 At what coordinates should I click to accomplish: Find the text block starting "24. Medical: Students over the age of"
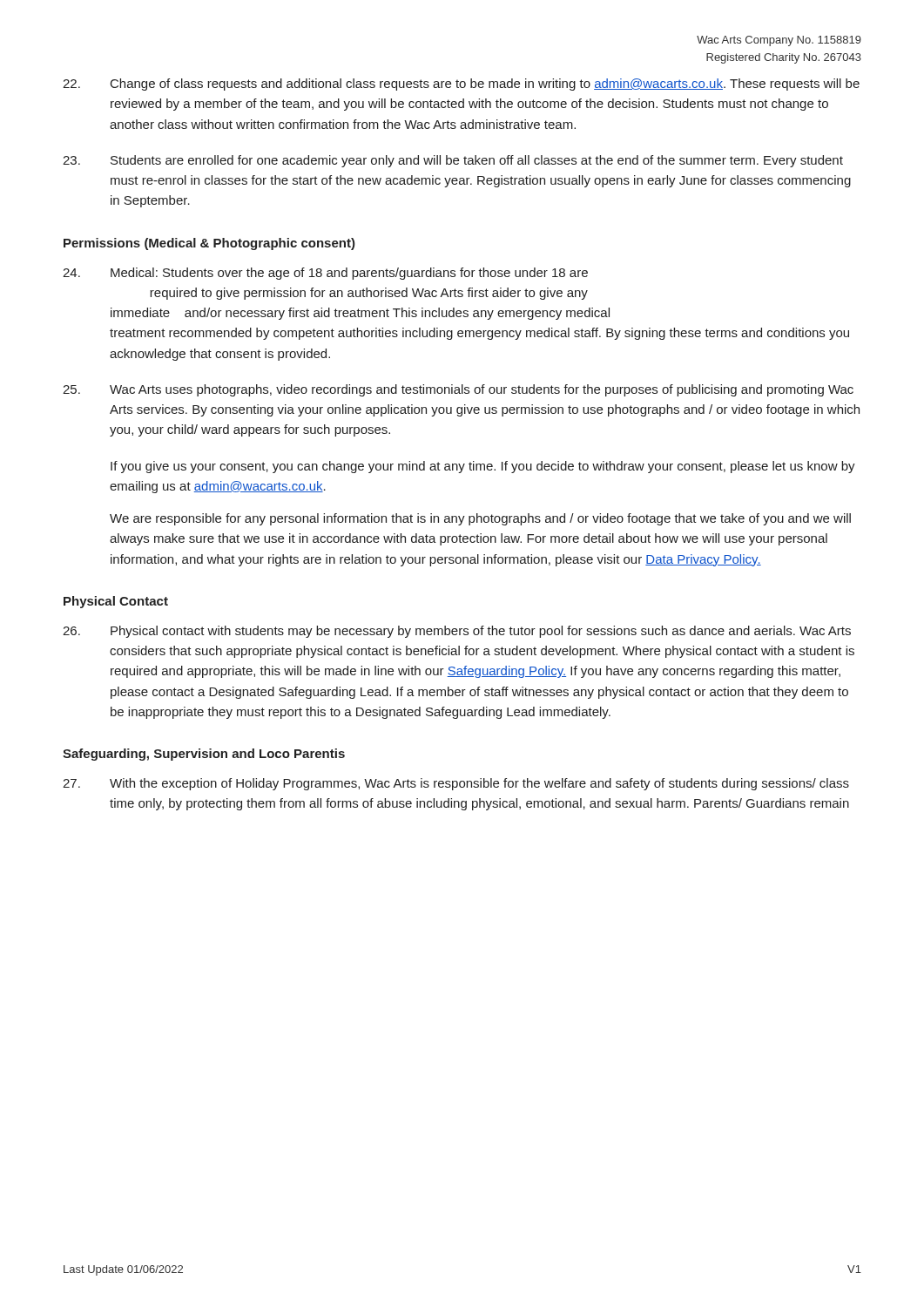[462, 312]
